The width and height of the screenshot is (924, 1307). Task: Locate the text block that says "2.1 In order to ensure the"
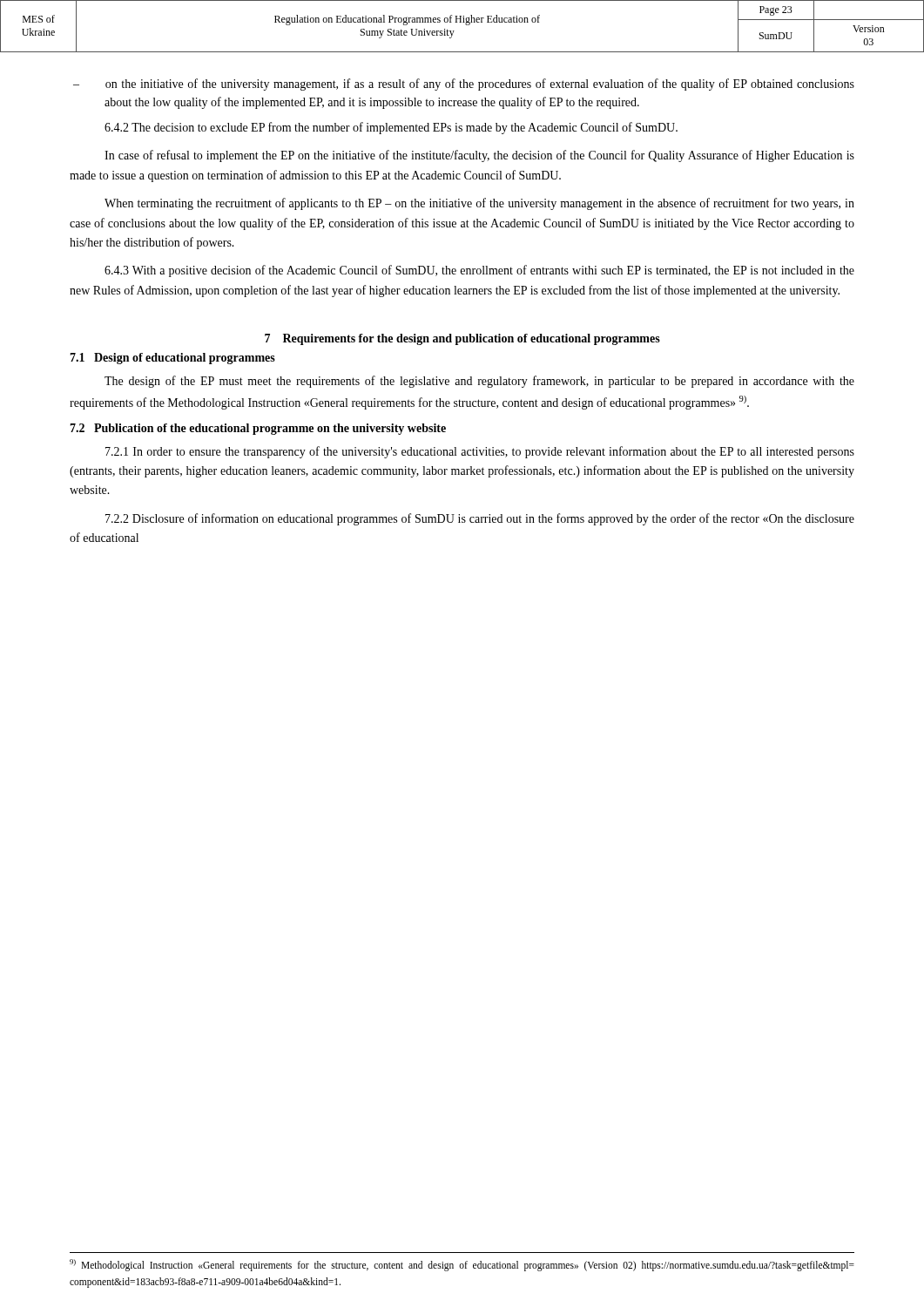click(x=462, y=472)
